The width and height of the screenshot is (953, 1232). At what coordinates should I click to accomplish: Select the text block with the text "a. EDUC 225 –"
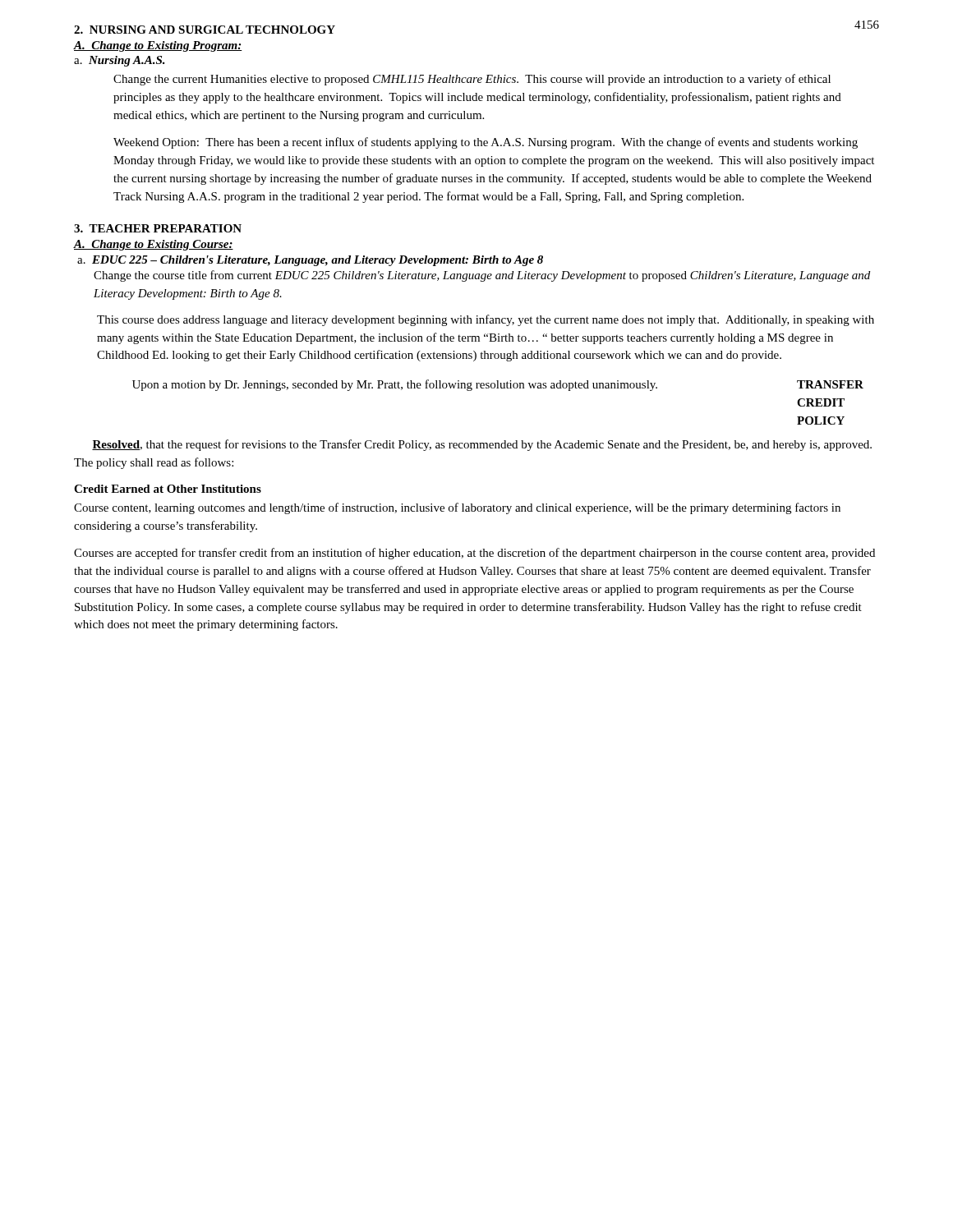[x=478, y=278]
